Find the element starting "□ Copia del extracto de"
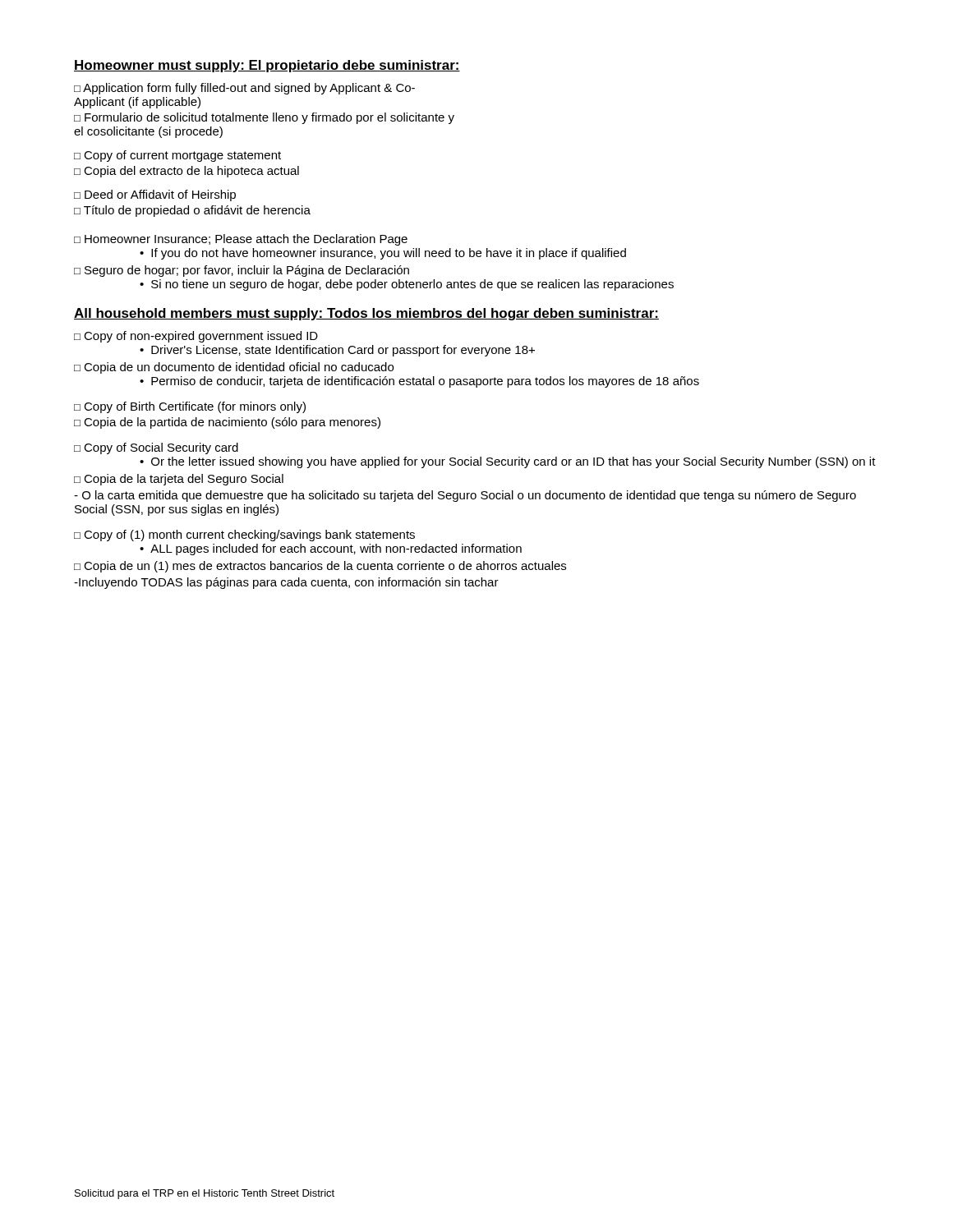 point(187,170)
